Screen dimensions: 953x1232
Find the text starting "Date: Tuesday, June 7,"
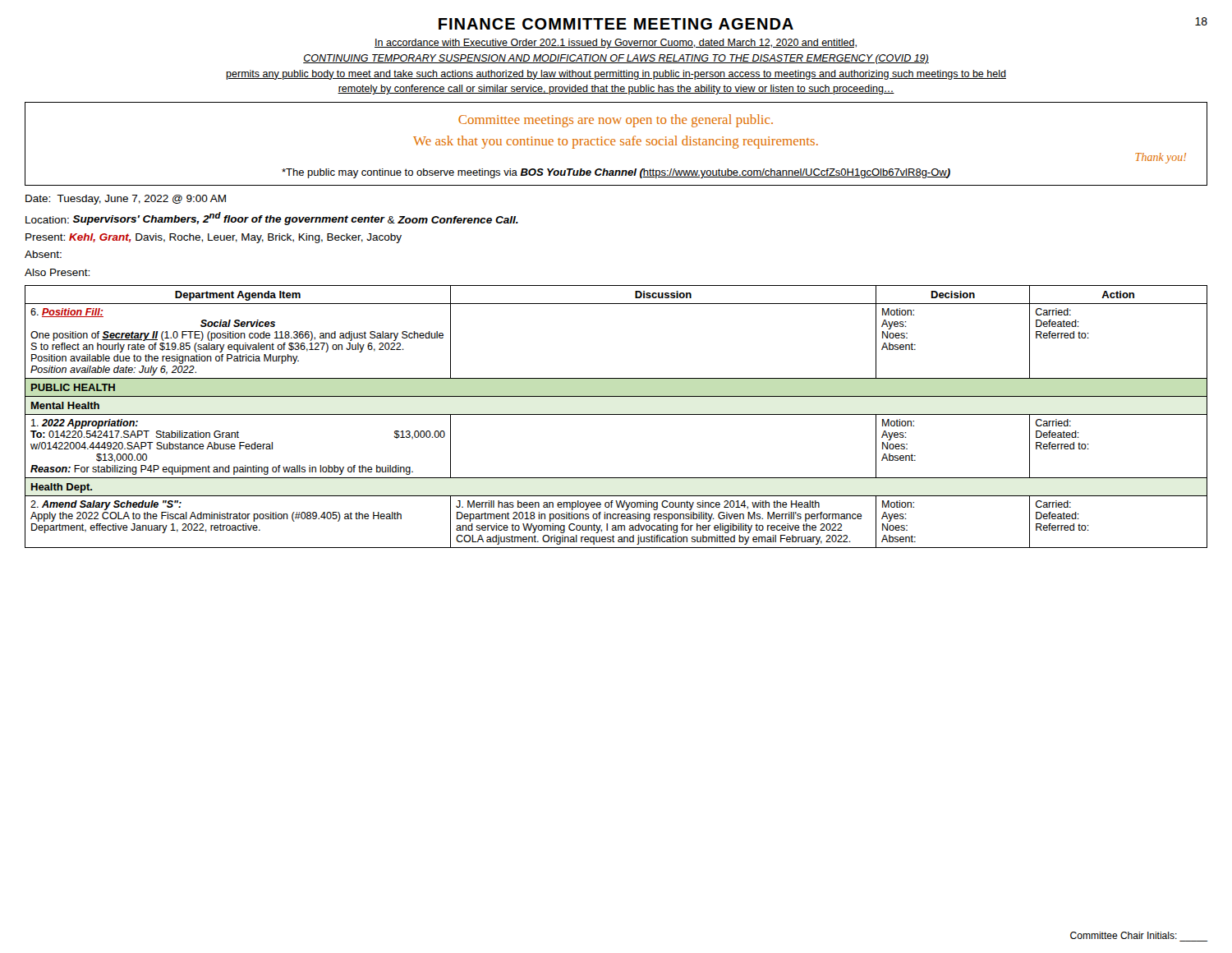point(272,235)
